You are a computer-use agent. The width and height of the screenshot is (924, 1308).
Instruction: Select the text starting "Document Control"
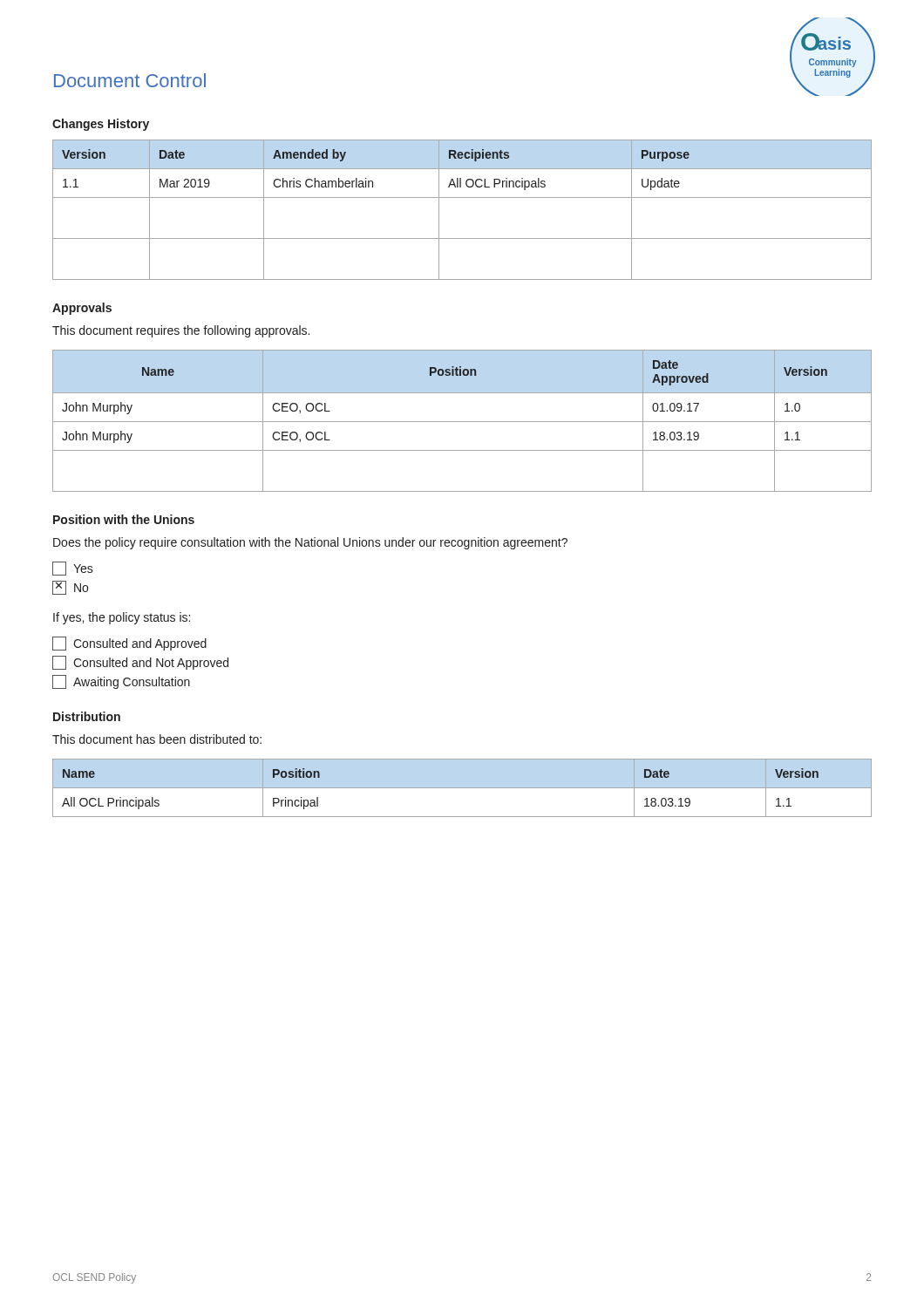point(127,81)
